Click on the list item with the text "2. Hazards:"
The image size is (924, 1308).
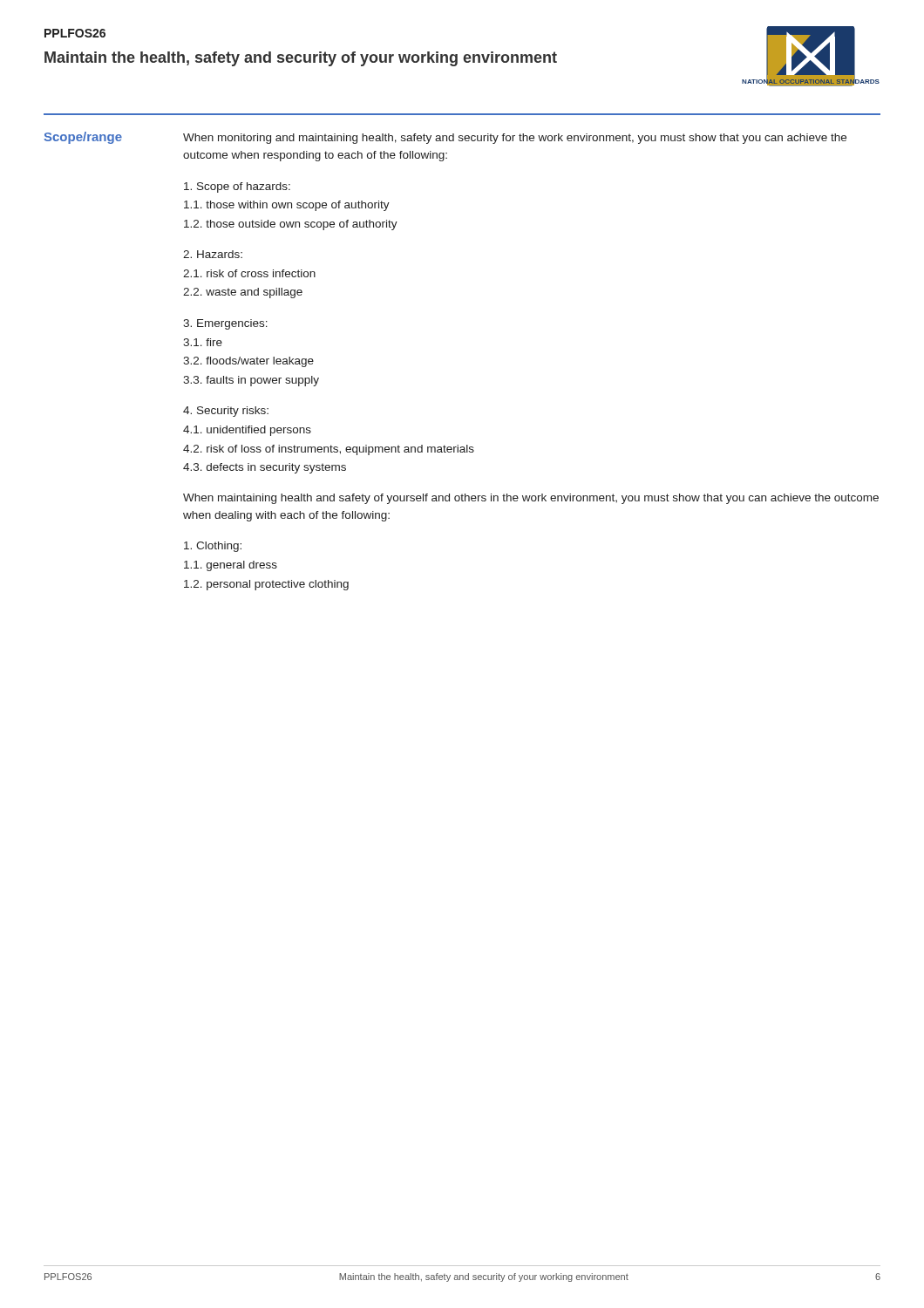click(213, 254)
